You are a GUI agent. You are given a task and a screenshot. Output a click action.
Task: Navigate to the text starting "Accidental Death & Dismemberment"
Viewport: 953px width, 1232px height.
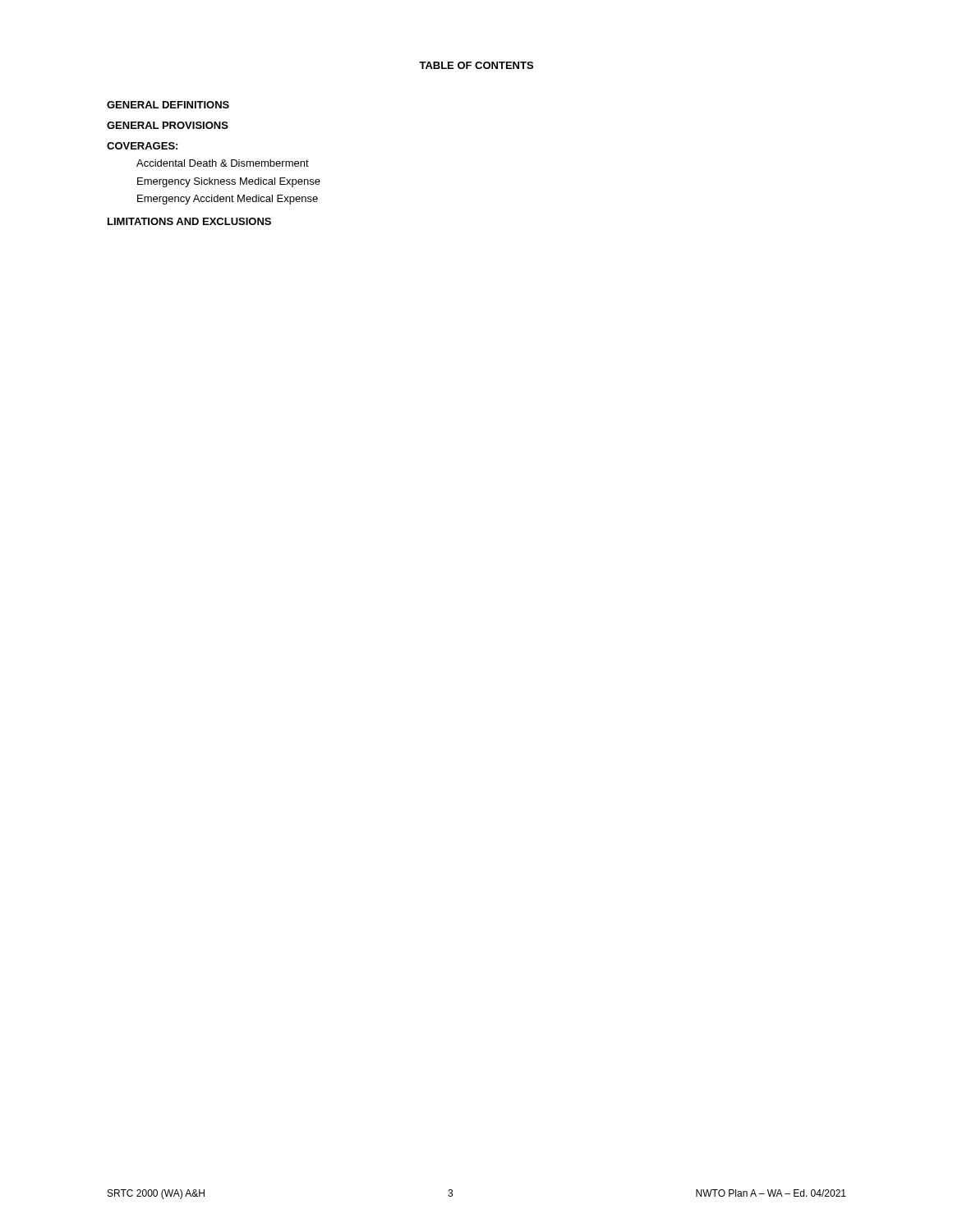point(222,163)
